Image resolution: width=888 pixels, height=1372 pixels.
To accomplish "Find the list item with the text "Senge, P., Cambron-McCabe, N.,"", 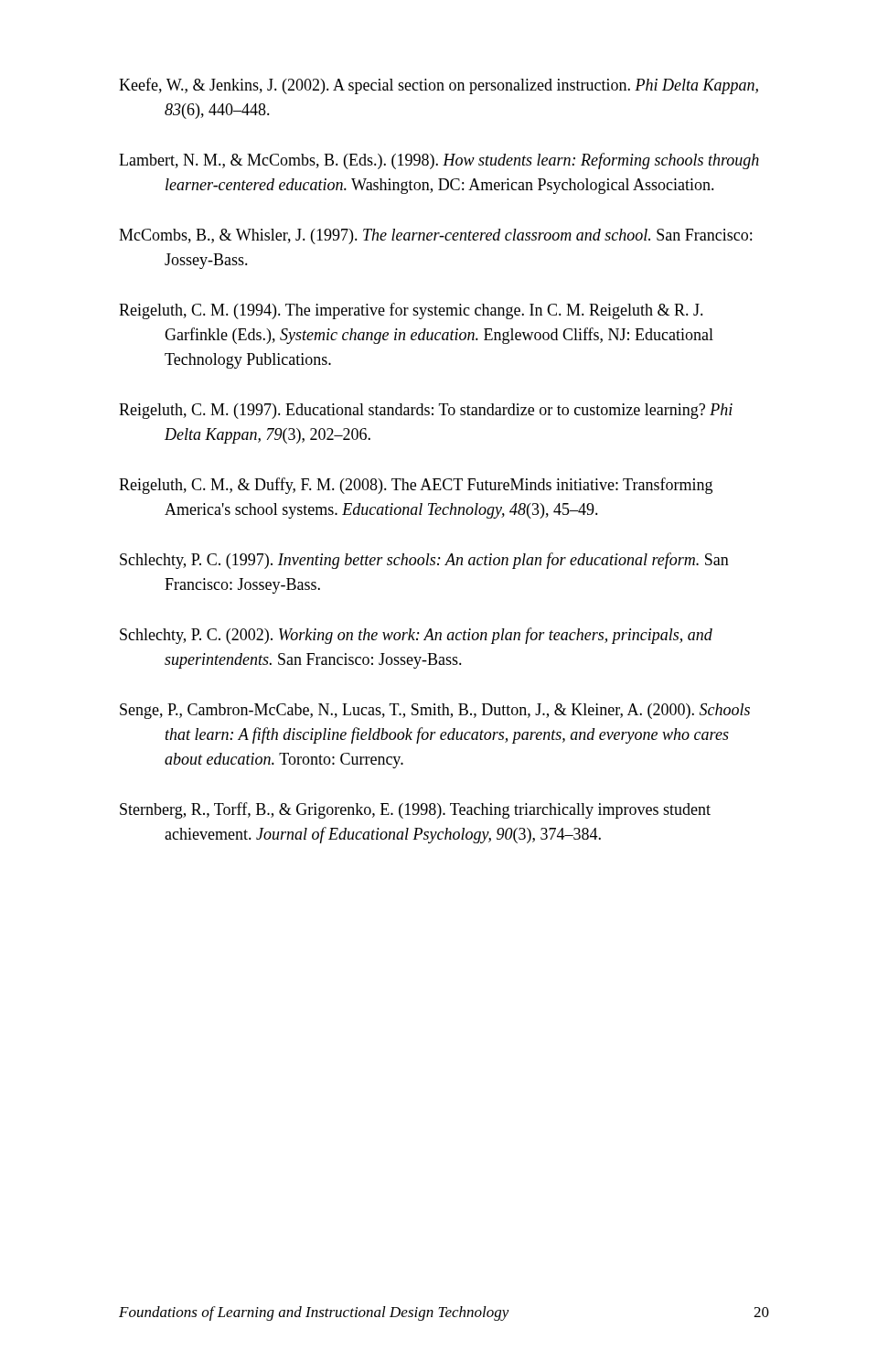I will click(x=435, y=735).
